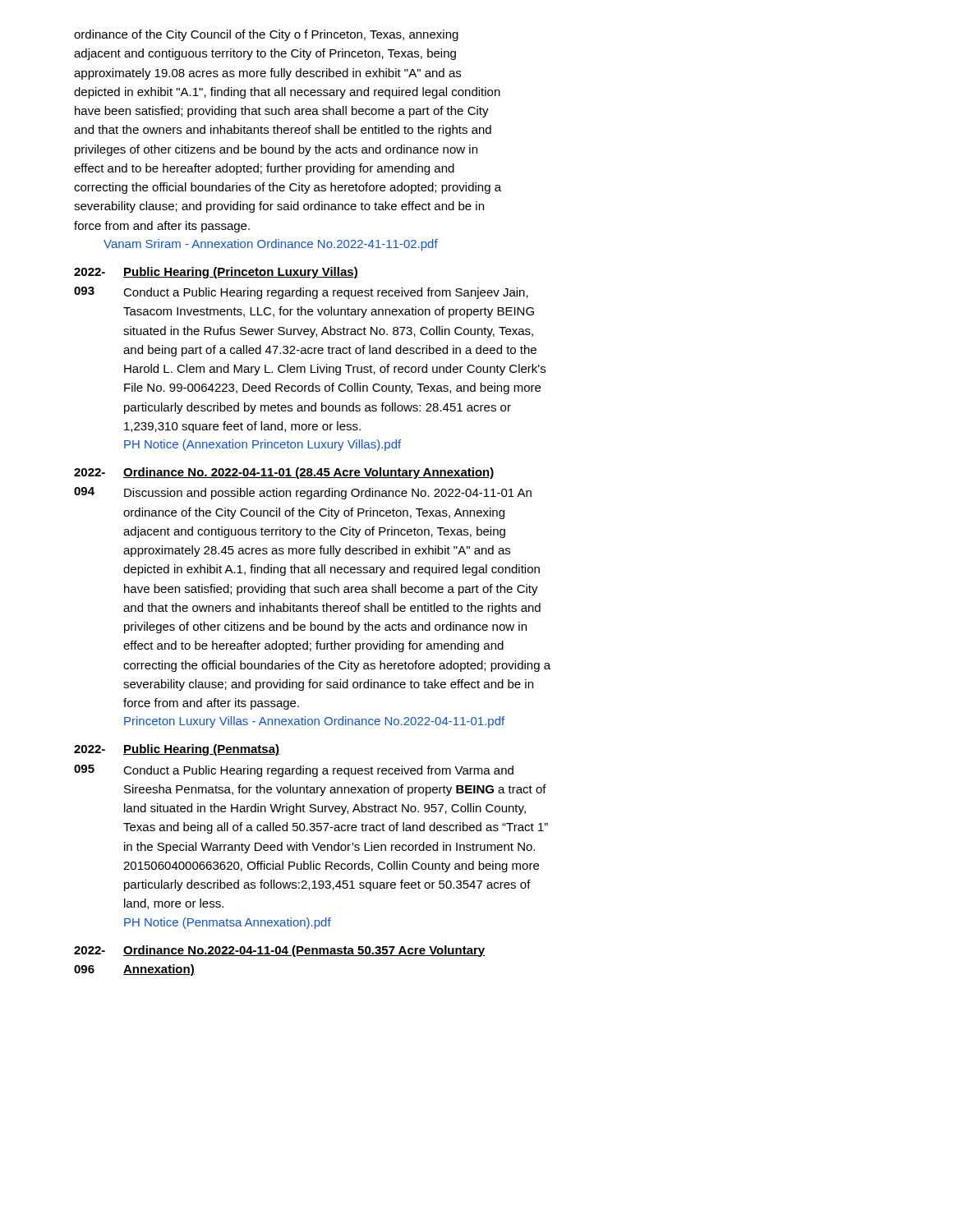The width and height of the screenshot is (953, 1232).
Task: Click on the passage starting "2022- 095"
Action: [90, 758]
